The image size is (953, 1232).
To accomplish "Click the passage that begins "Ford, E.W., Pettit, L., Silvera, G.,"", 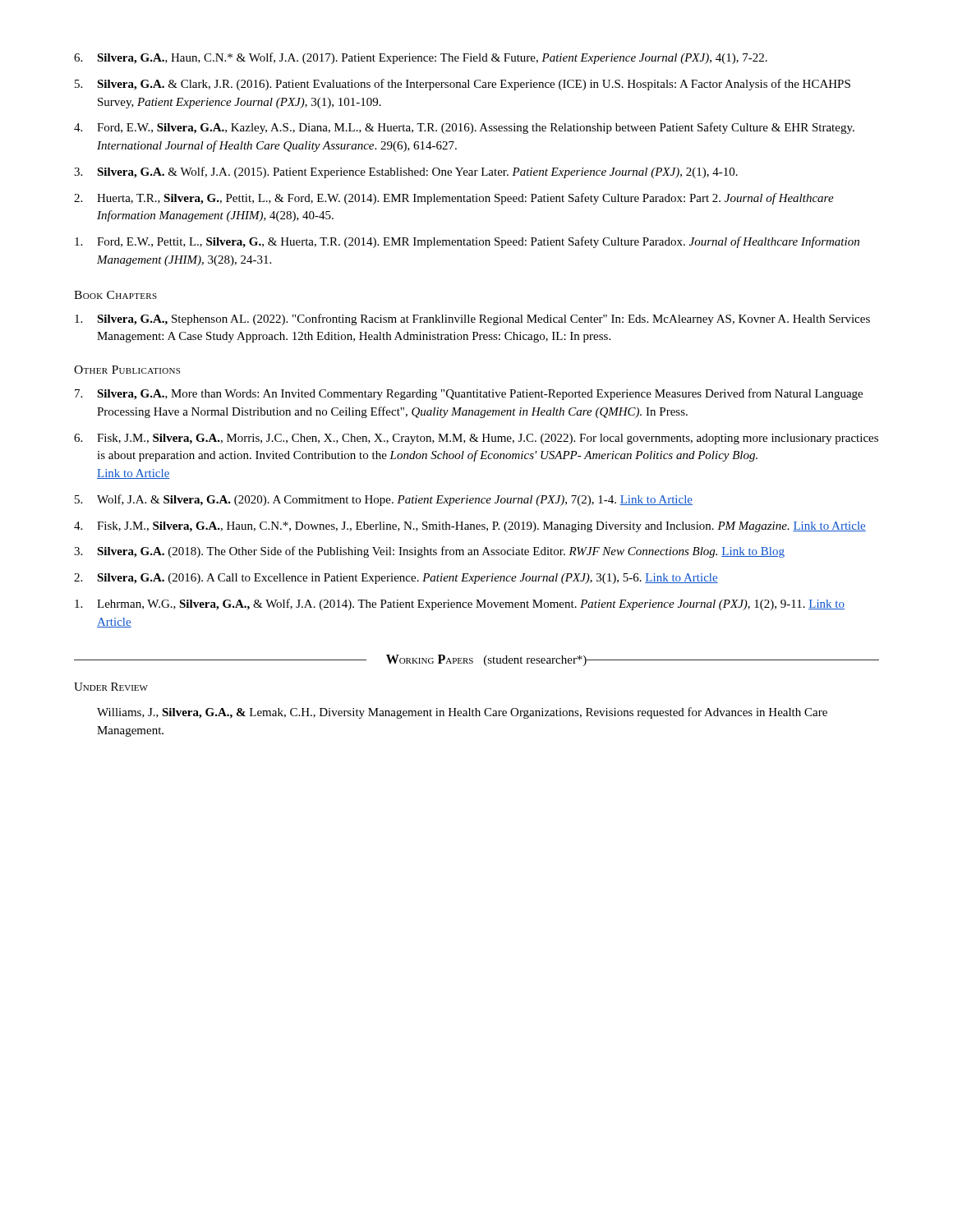I will click(x=476, y=251).
